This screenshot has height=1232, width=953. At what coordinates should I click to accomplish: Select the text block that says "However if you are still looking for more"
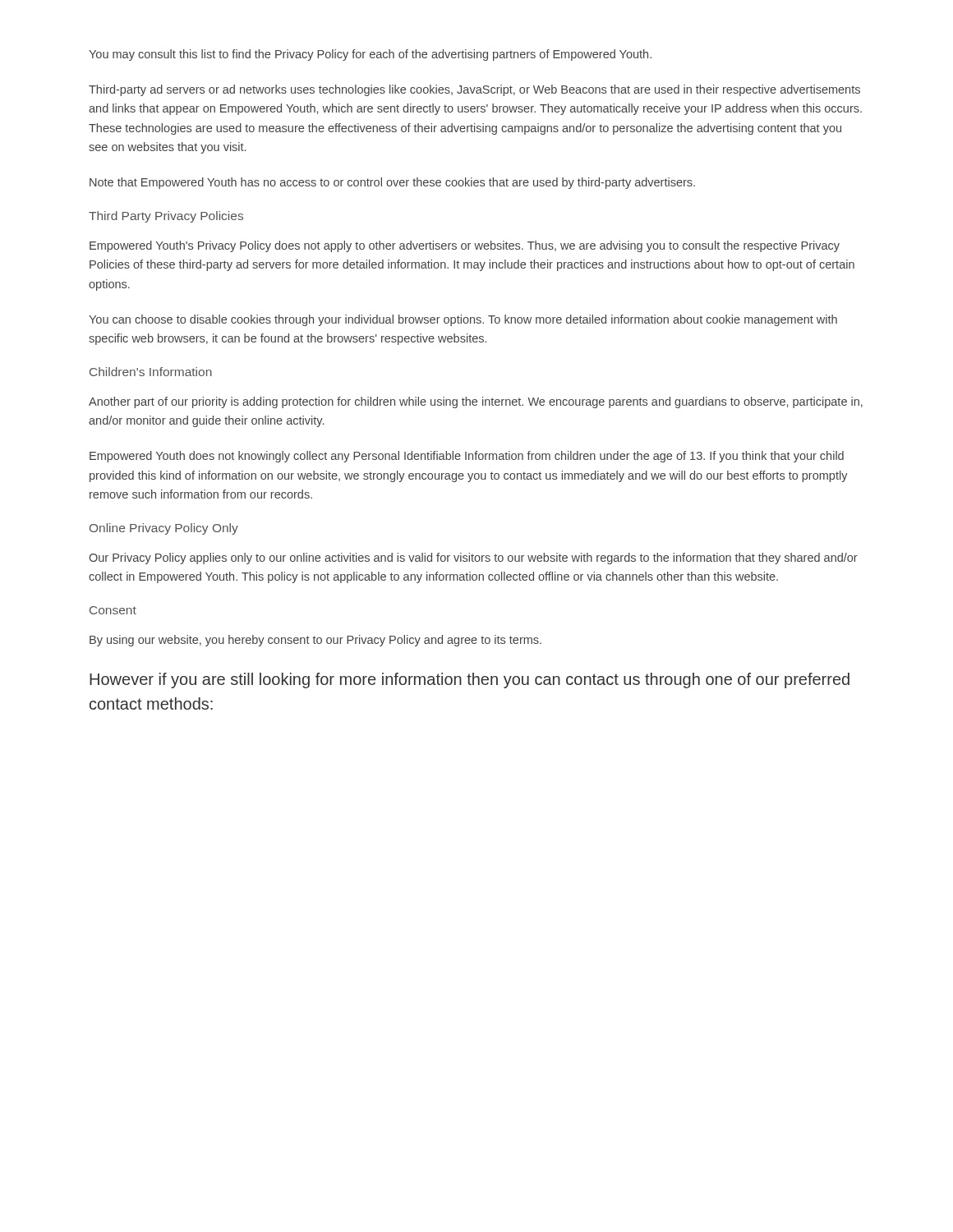470,691
